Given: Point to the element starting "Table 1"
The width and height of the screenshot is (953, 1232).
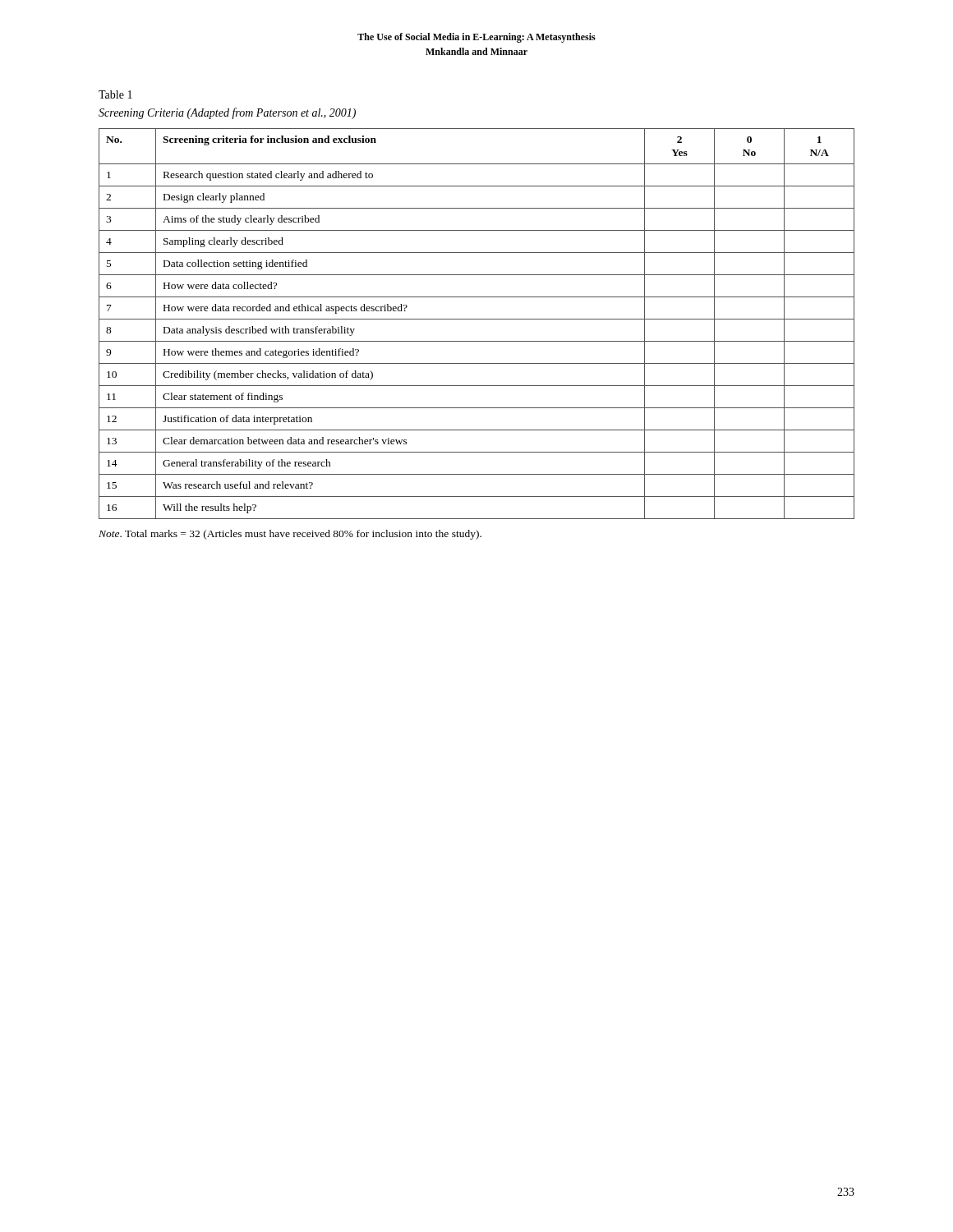Looking at the screenshot, I should click(116, 95).
